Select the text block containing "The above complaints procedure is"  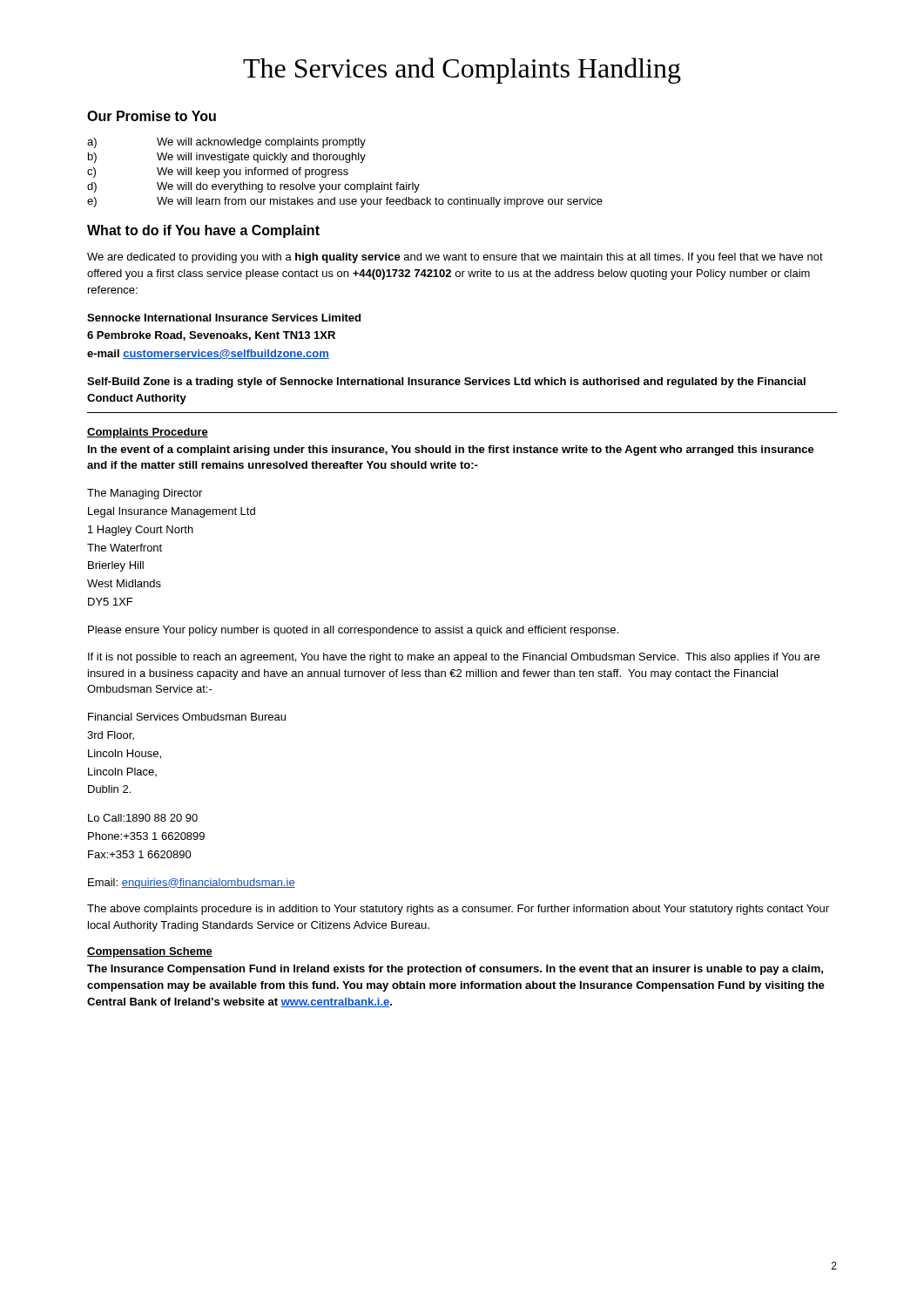(x=458, y=917)
